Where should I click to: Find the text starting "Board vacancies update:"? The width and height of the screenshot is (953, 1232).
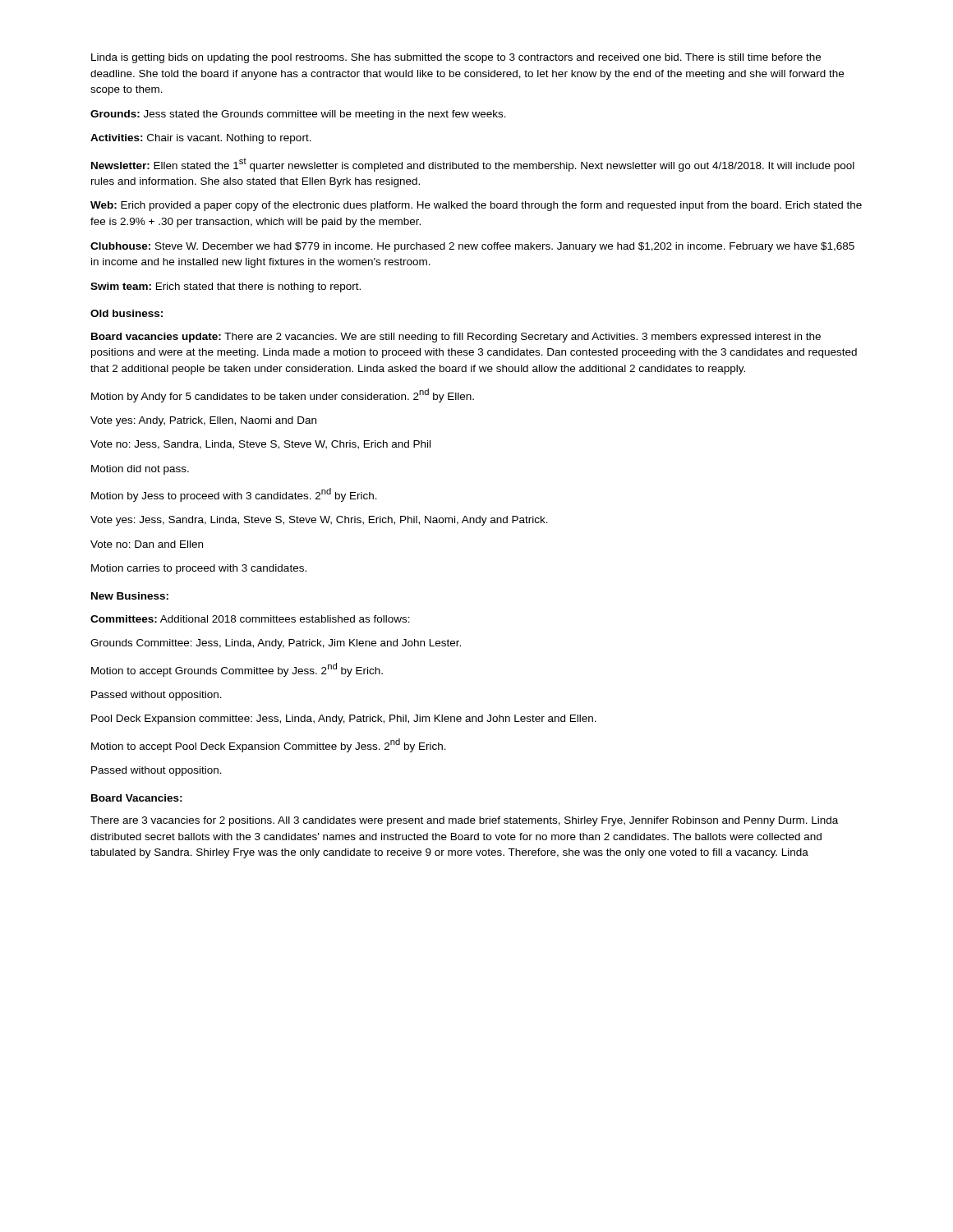click(474, 352)
